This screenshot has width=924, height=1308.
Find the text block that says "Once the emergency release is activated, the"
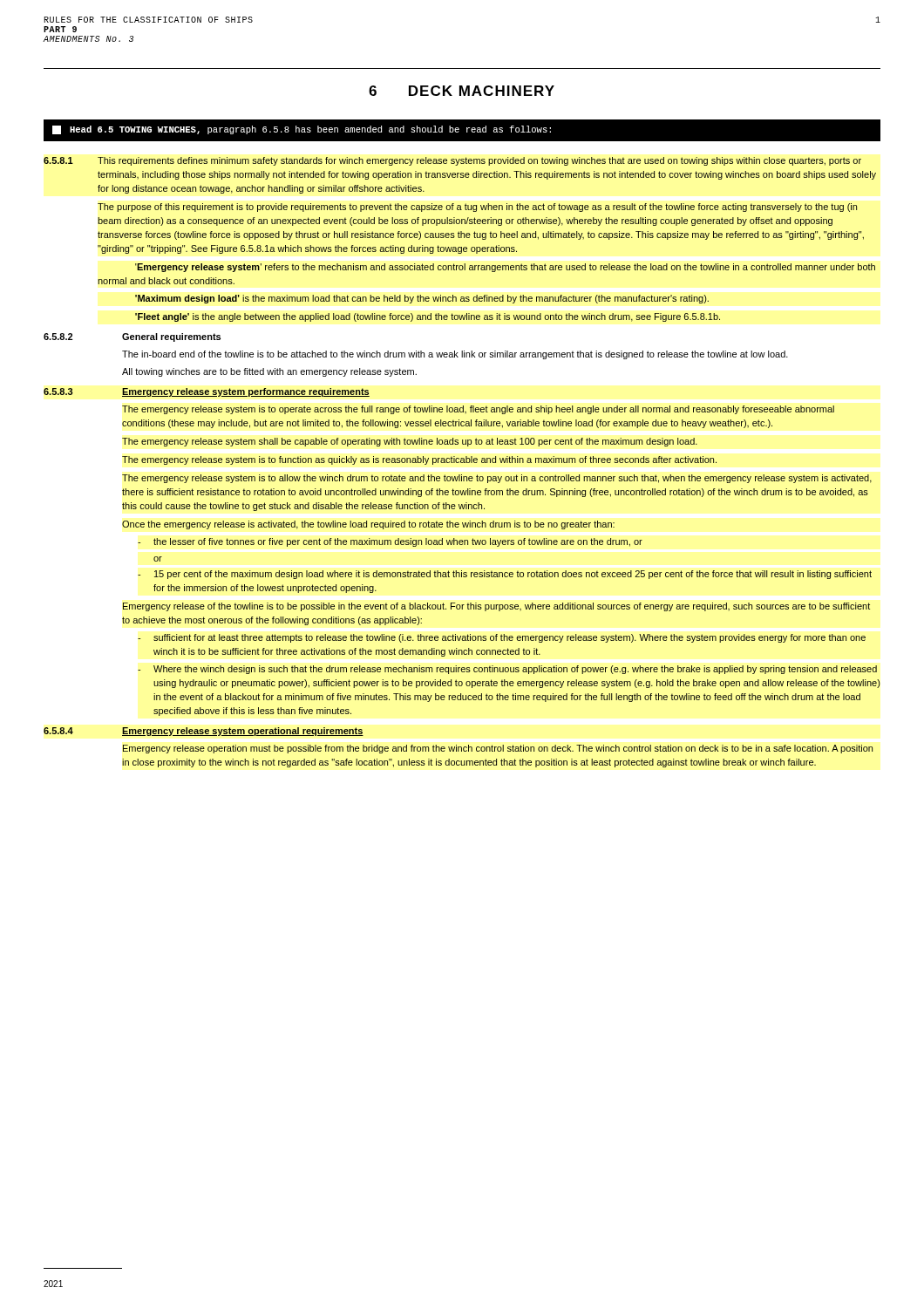(369, 524)
